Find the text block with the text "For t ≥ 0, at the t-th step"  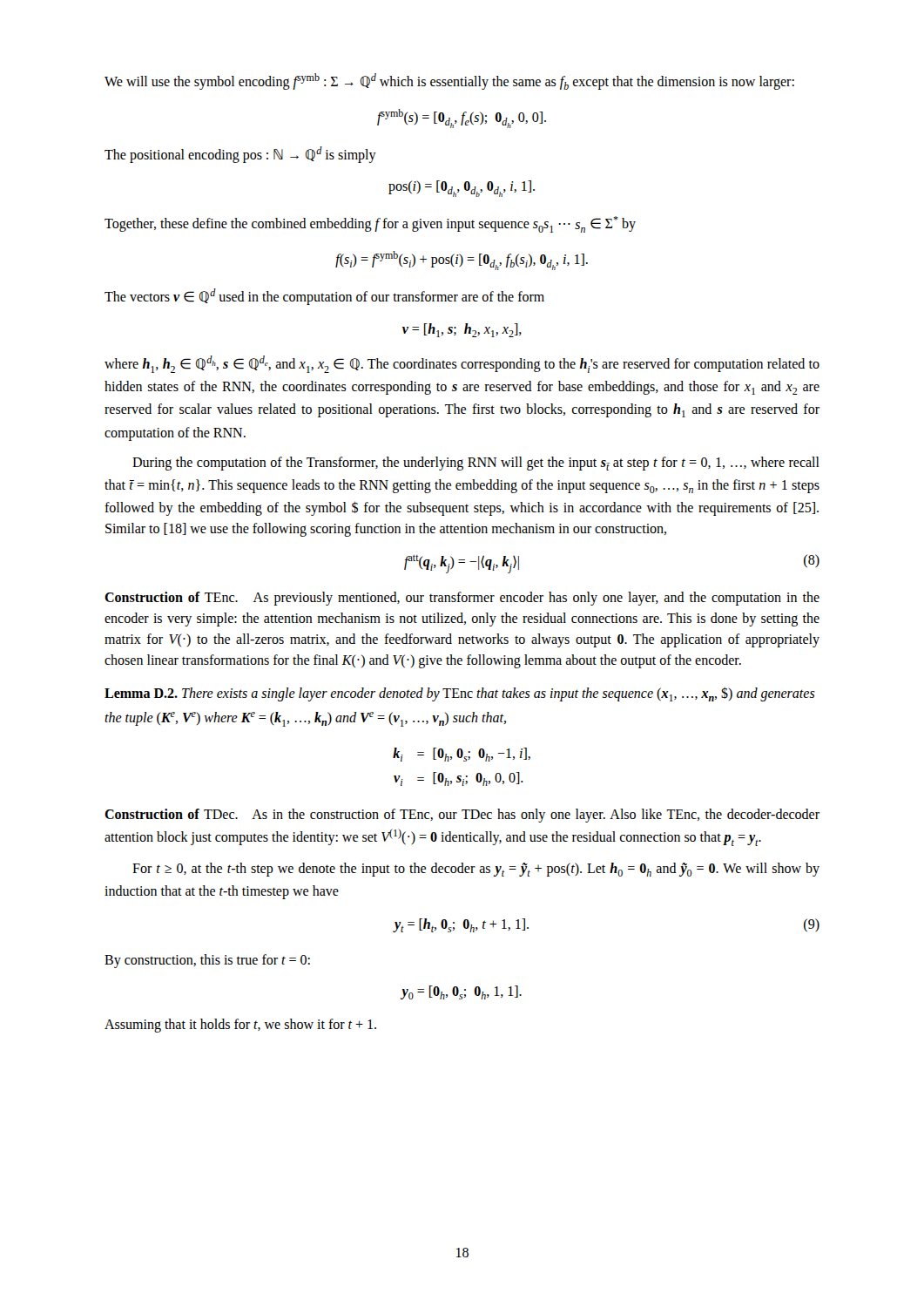[x=462, y=880]
